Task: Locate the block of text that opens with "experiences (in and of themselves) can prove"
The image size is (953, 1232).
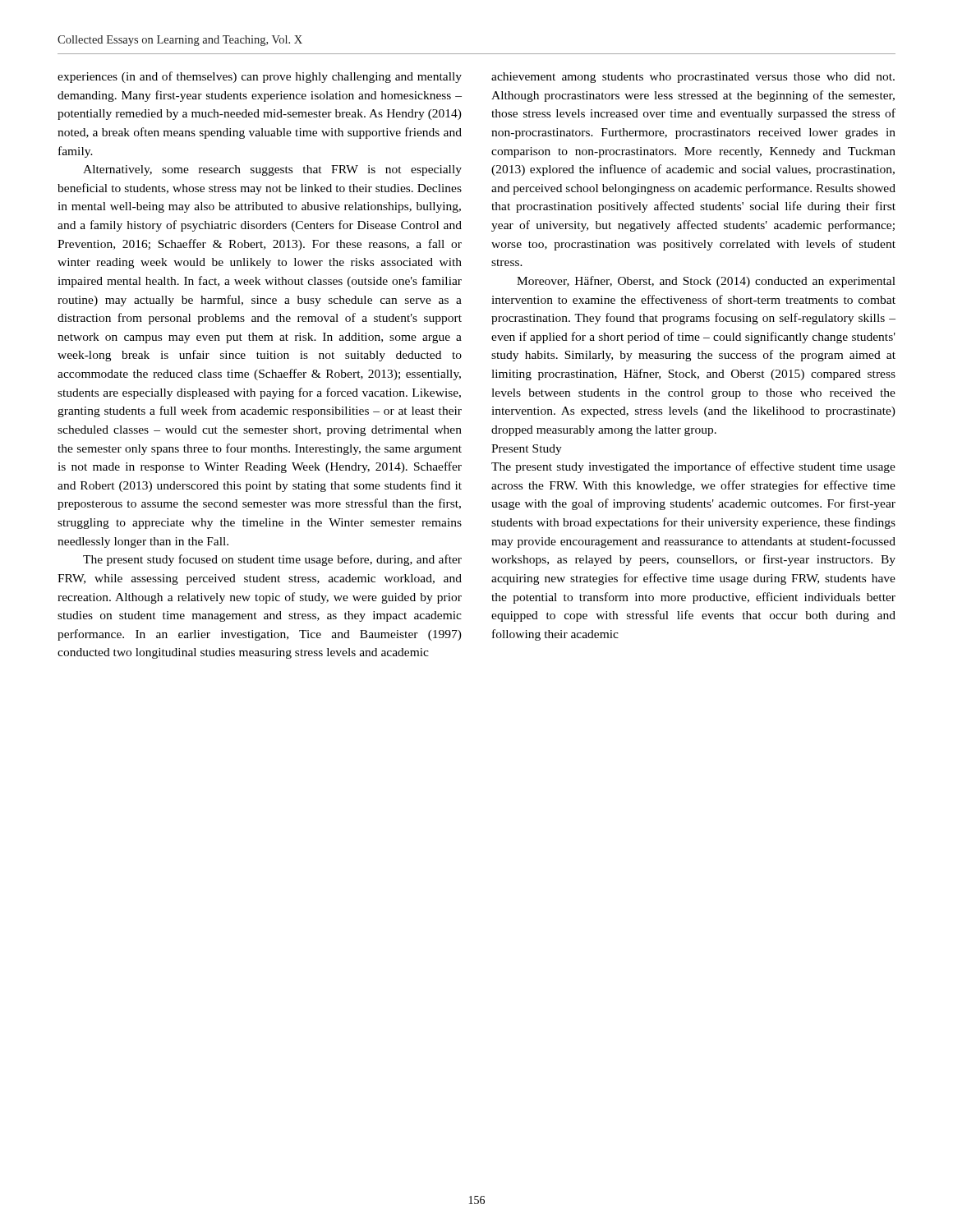Action: click(260, 114)
